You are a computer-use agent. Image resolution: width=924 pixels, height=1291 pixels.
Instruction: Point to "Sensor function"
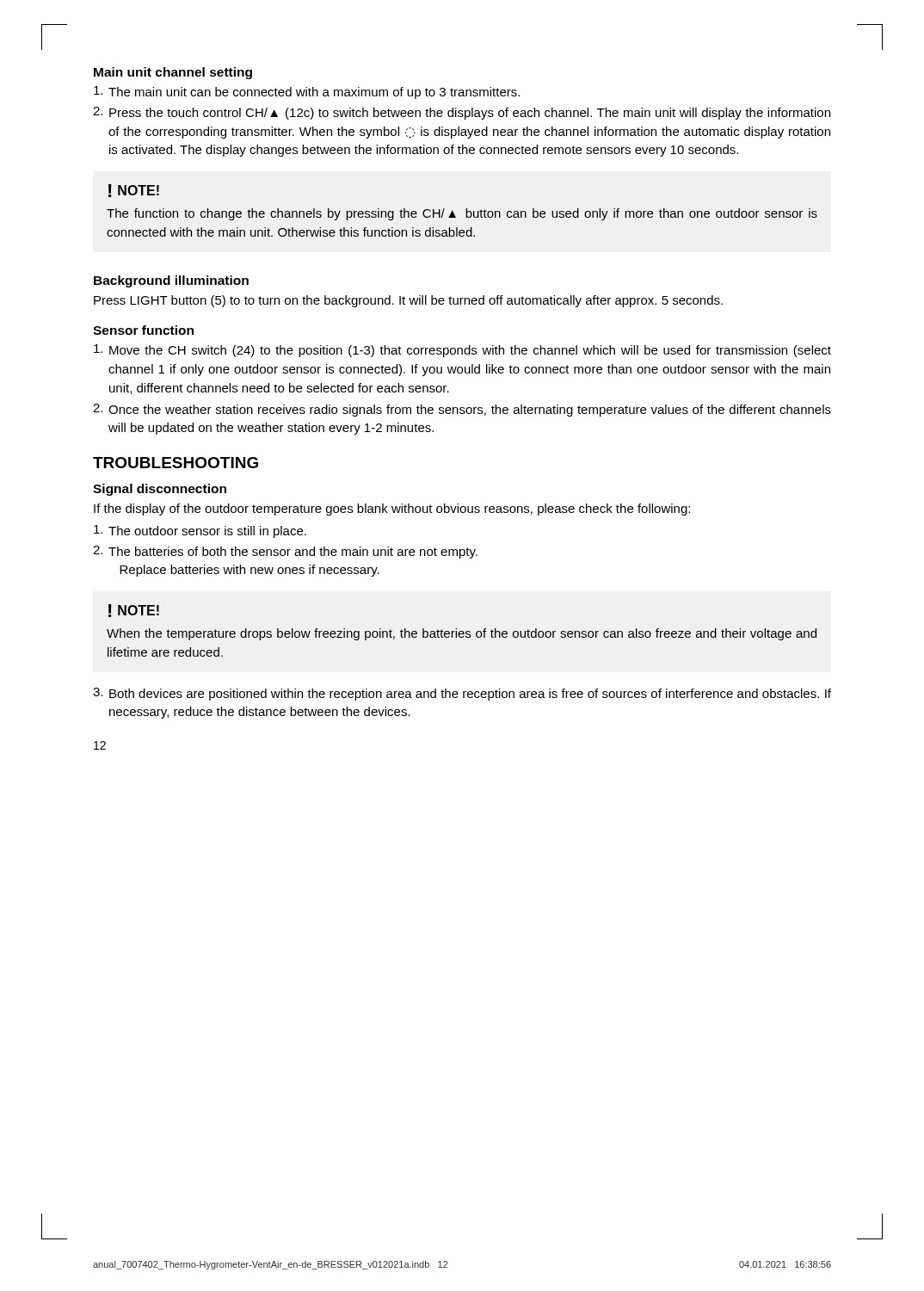(x=144, y=330)
